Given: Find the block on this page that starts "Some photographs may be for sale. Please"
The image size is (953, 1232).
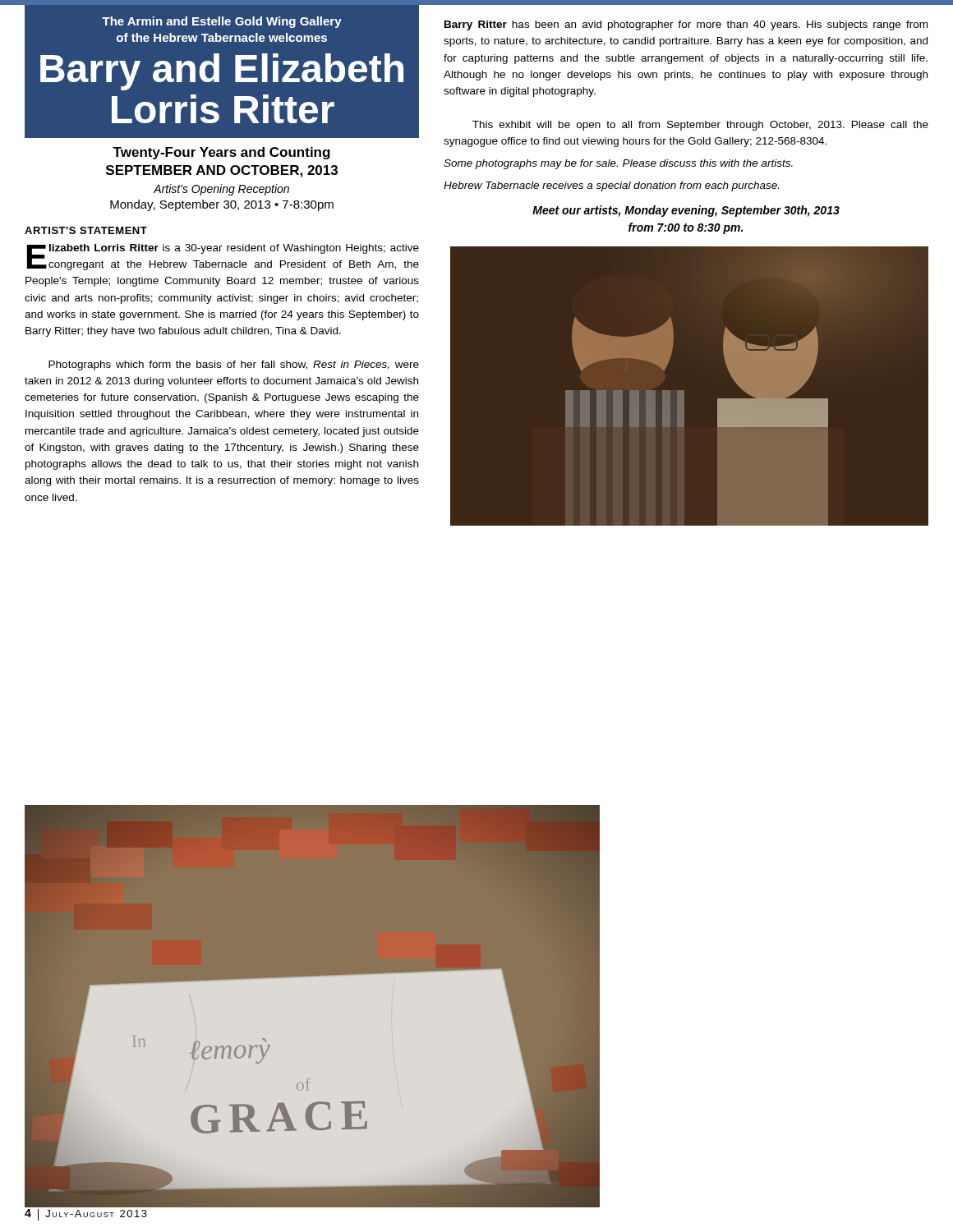Looking at the screenshot, I should 619,163.
